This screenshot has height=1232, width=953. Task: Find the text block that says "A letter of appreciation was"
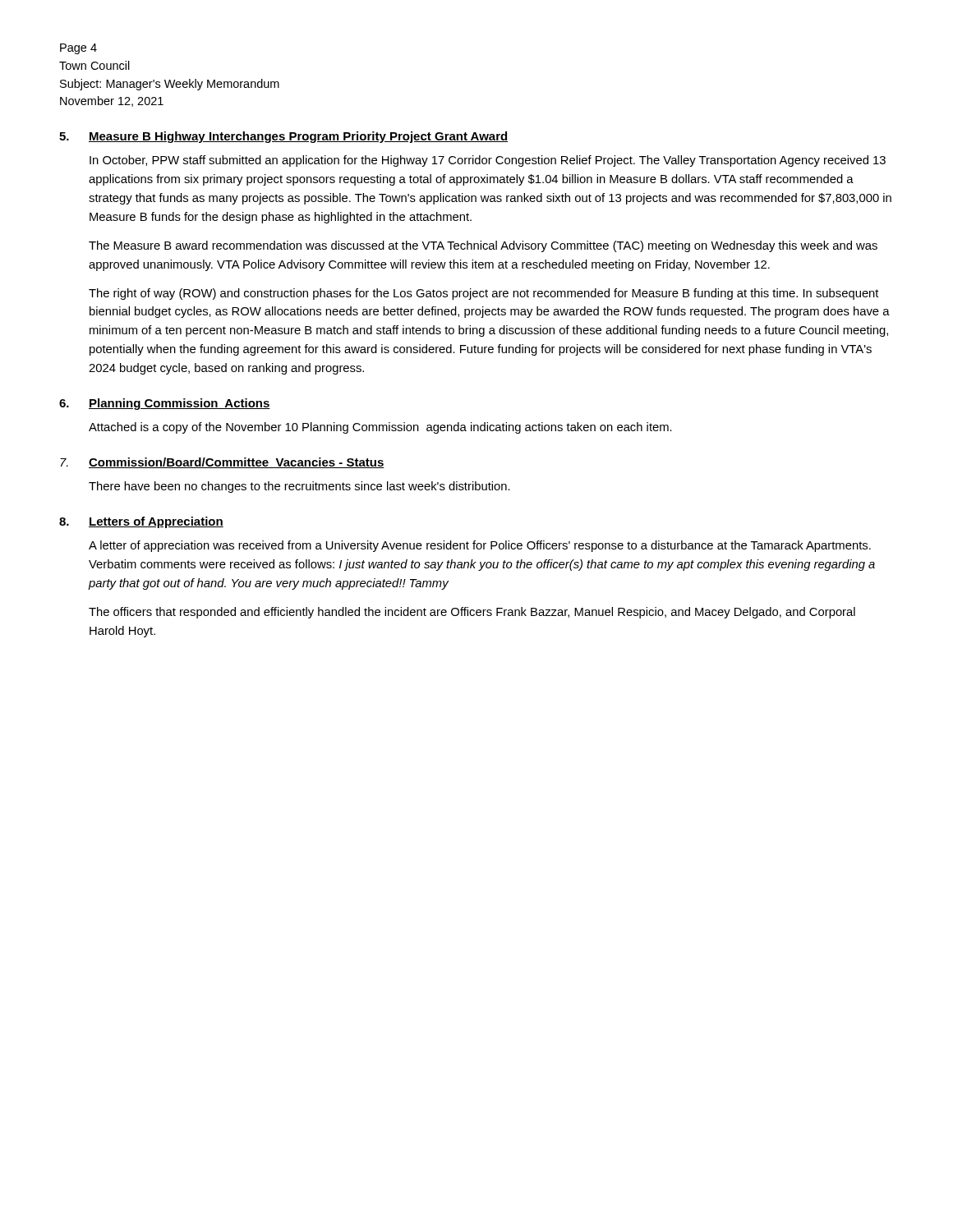pyautogui.click(x=482, y=564)
